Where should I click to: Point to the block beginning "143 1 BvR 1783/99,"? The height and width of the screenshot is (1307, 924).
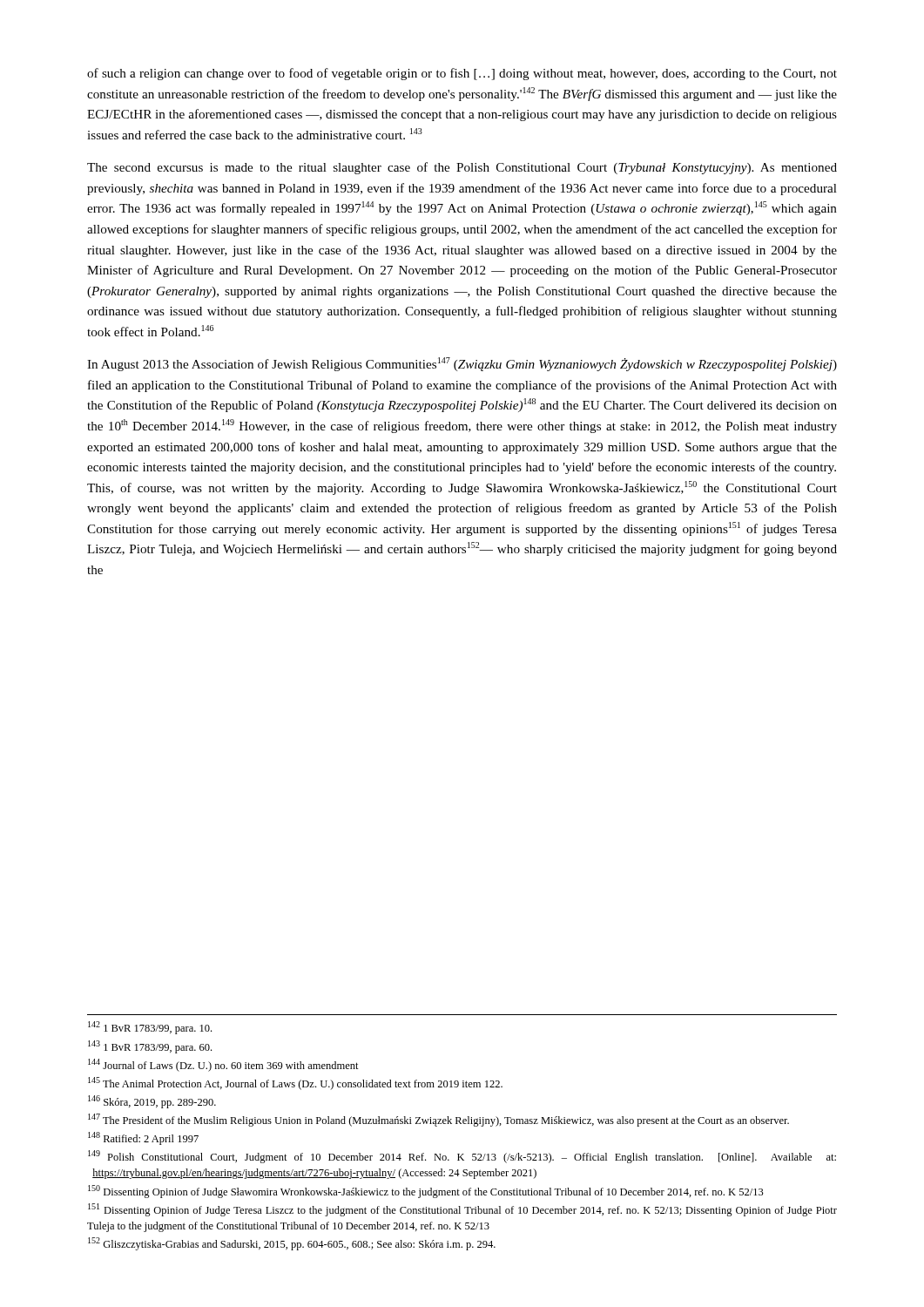point(150,1047)
